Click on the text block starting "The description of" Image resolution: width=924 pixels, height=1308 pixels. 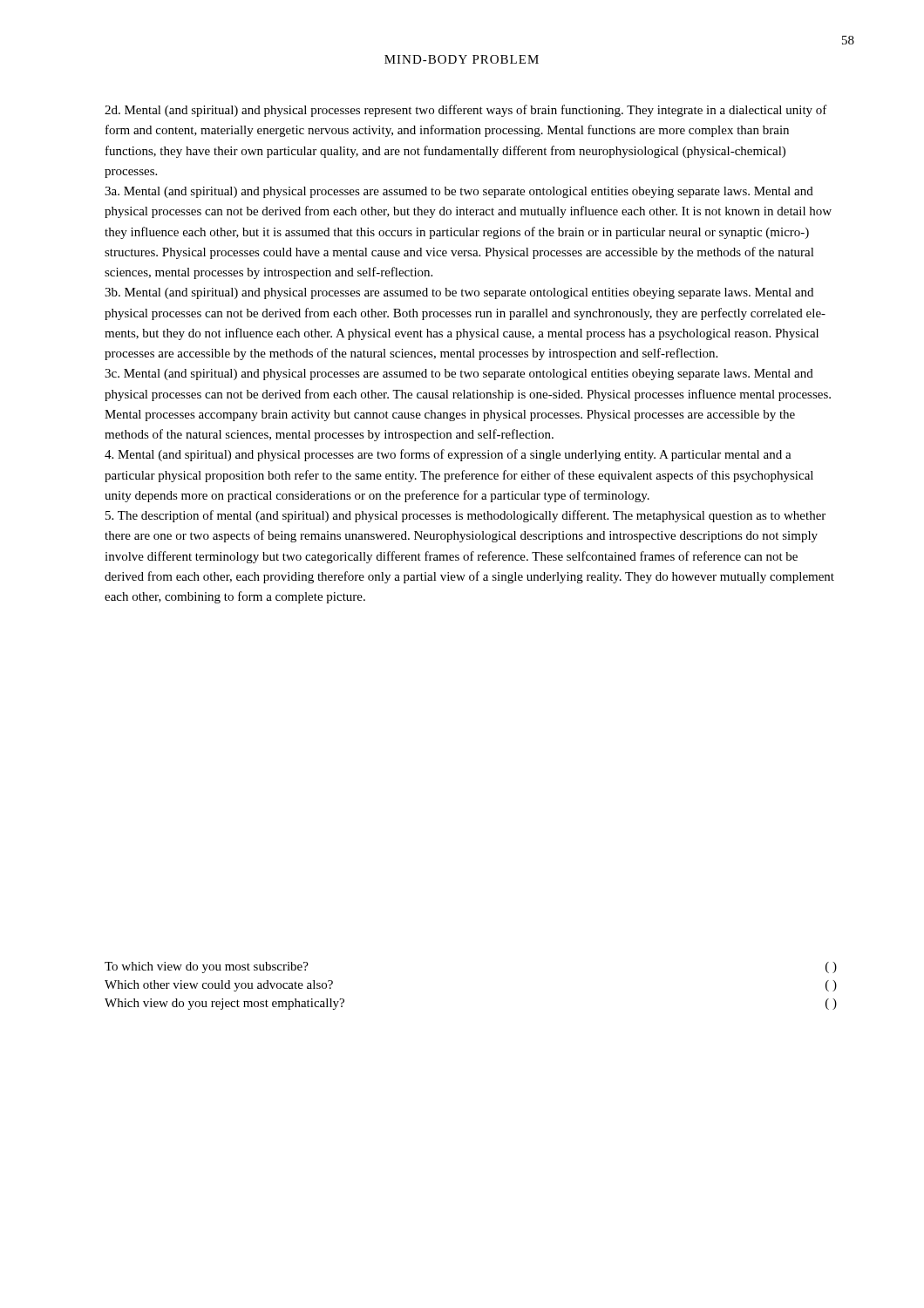click(x=469, y=556)
